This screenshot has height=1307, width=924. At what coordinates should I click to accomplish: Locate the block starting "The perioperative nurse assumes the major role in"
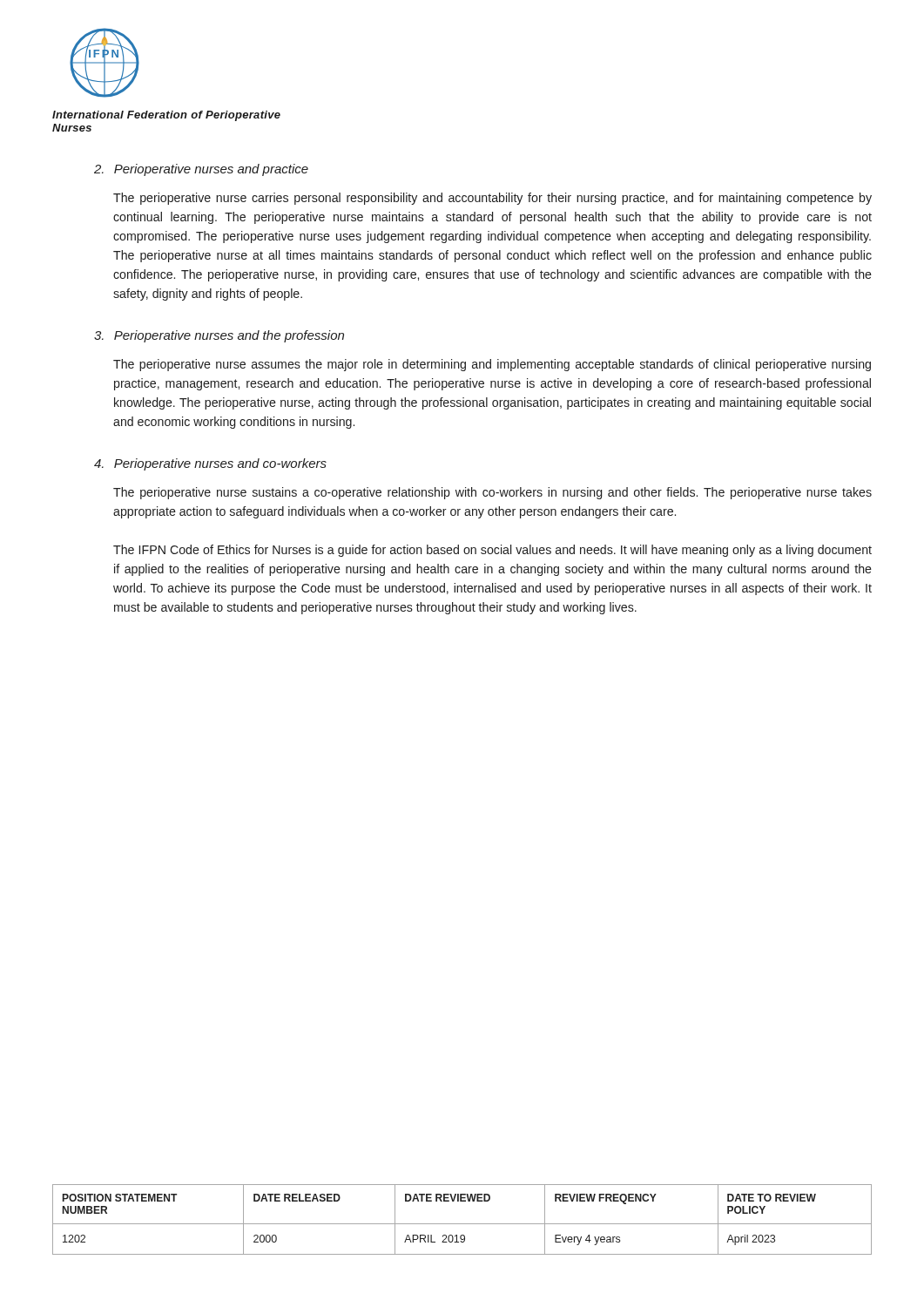click(492, 393)
